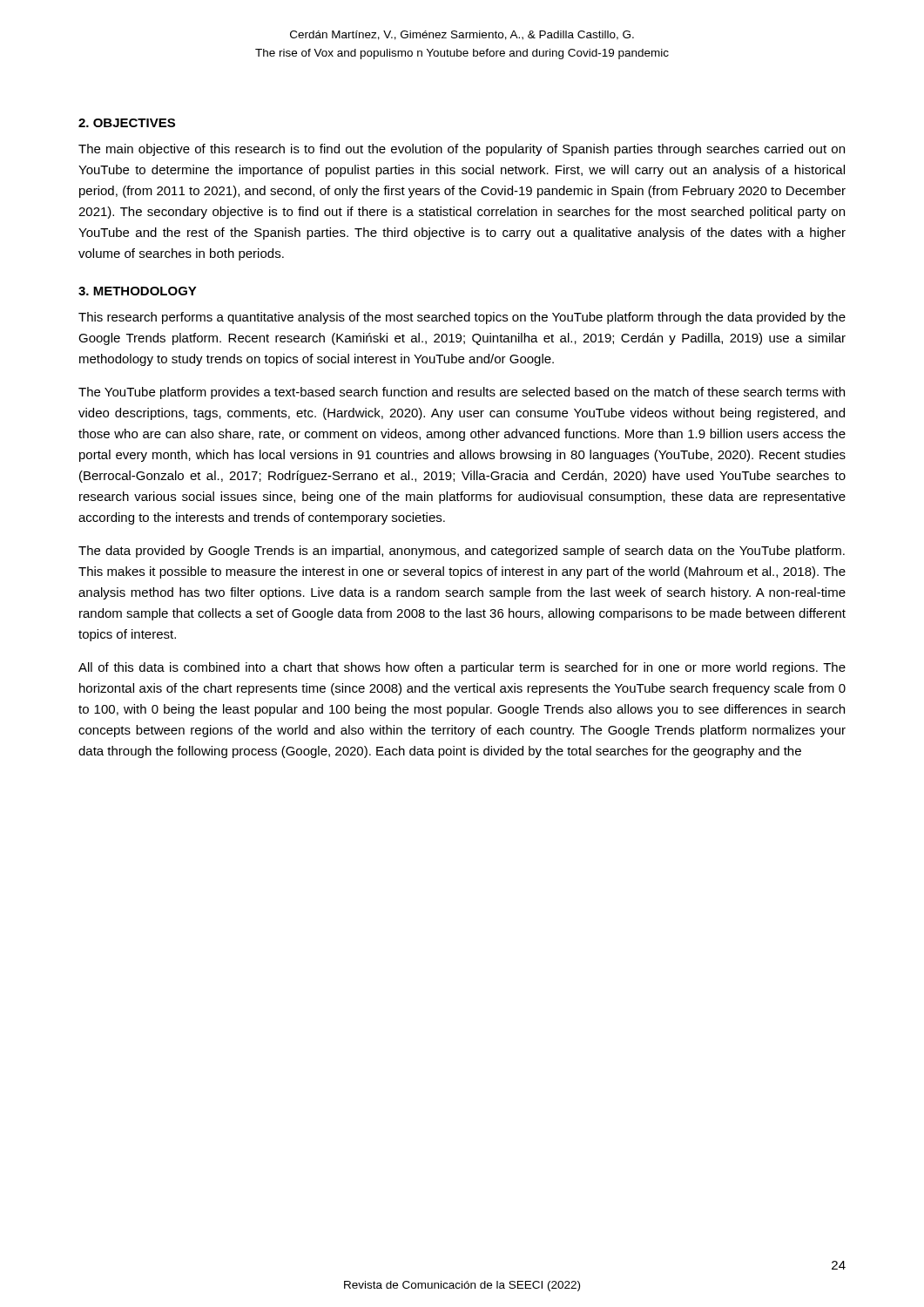
Task: Click on the element starting "2. OBJECTIVES"
Action: [x=127, y=122]
